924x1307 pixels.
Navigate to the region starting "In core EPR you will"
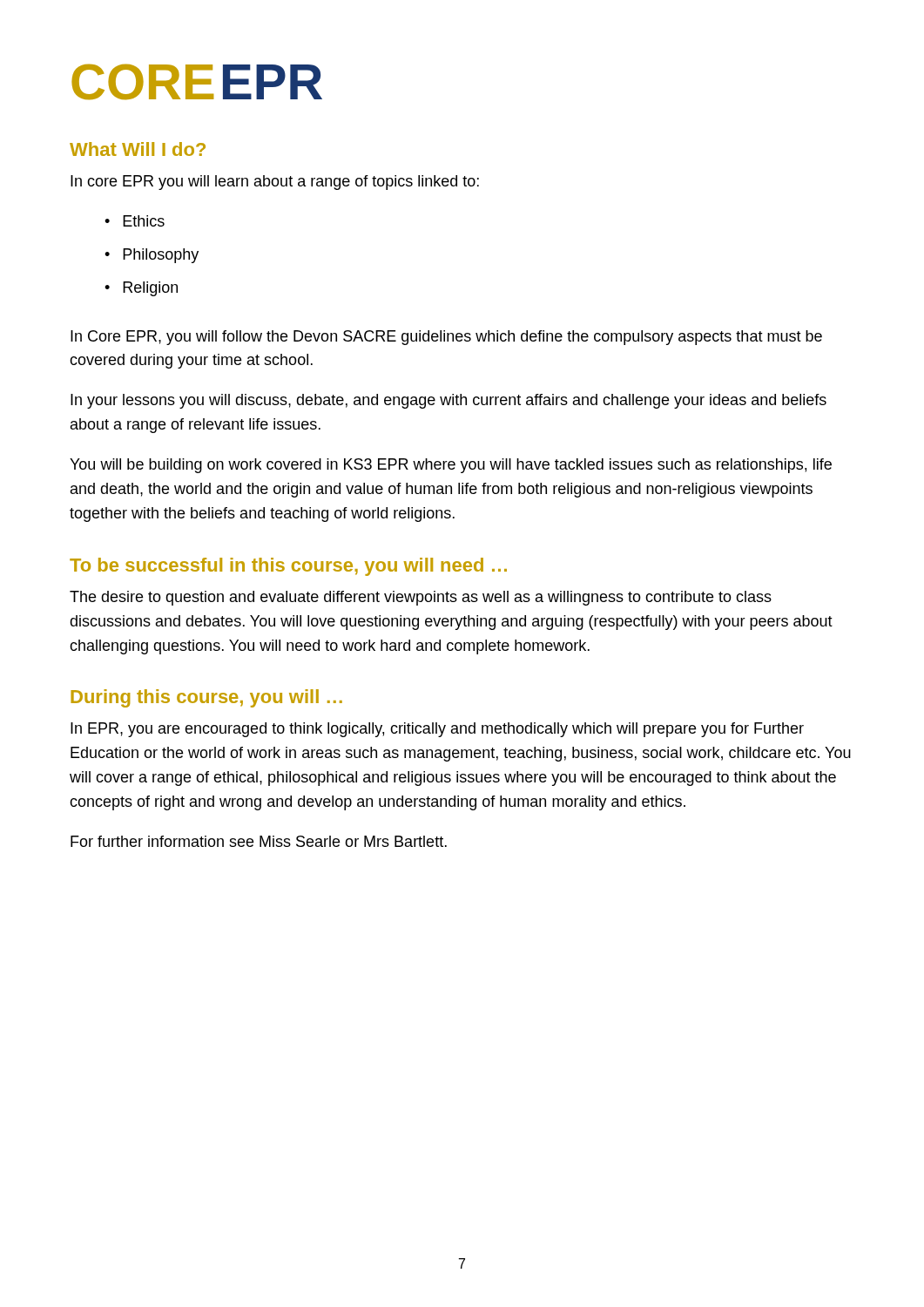(x=275, y=181)
